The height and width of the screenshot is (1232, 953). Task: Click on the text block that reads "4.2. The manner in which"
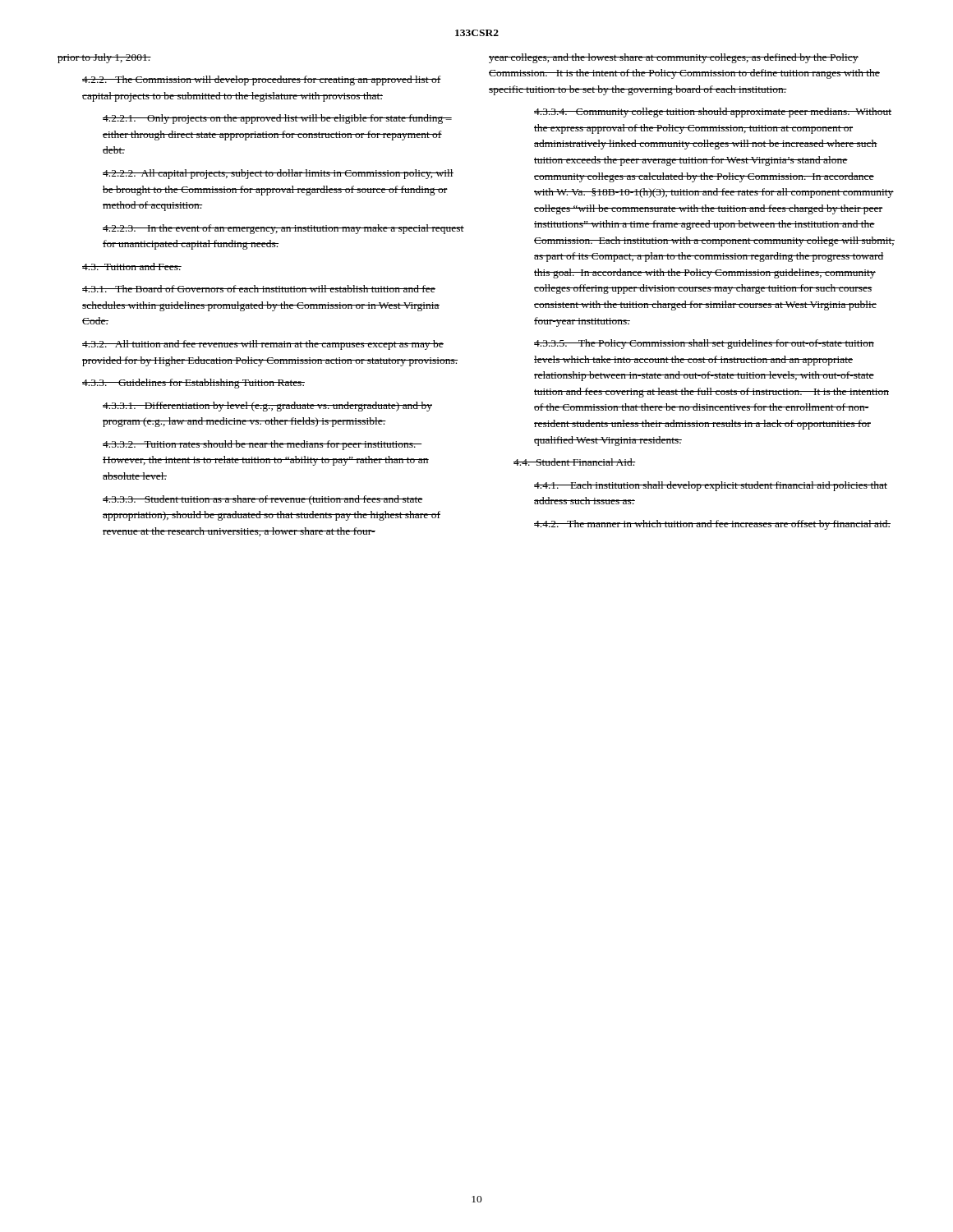point(712,523)
